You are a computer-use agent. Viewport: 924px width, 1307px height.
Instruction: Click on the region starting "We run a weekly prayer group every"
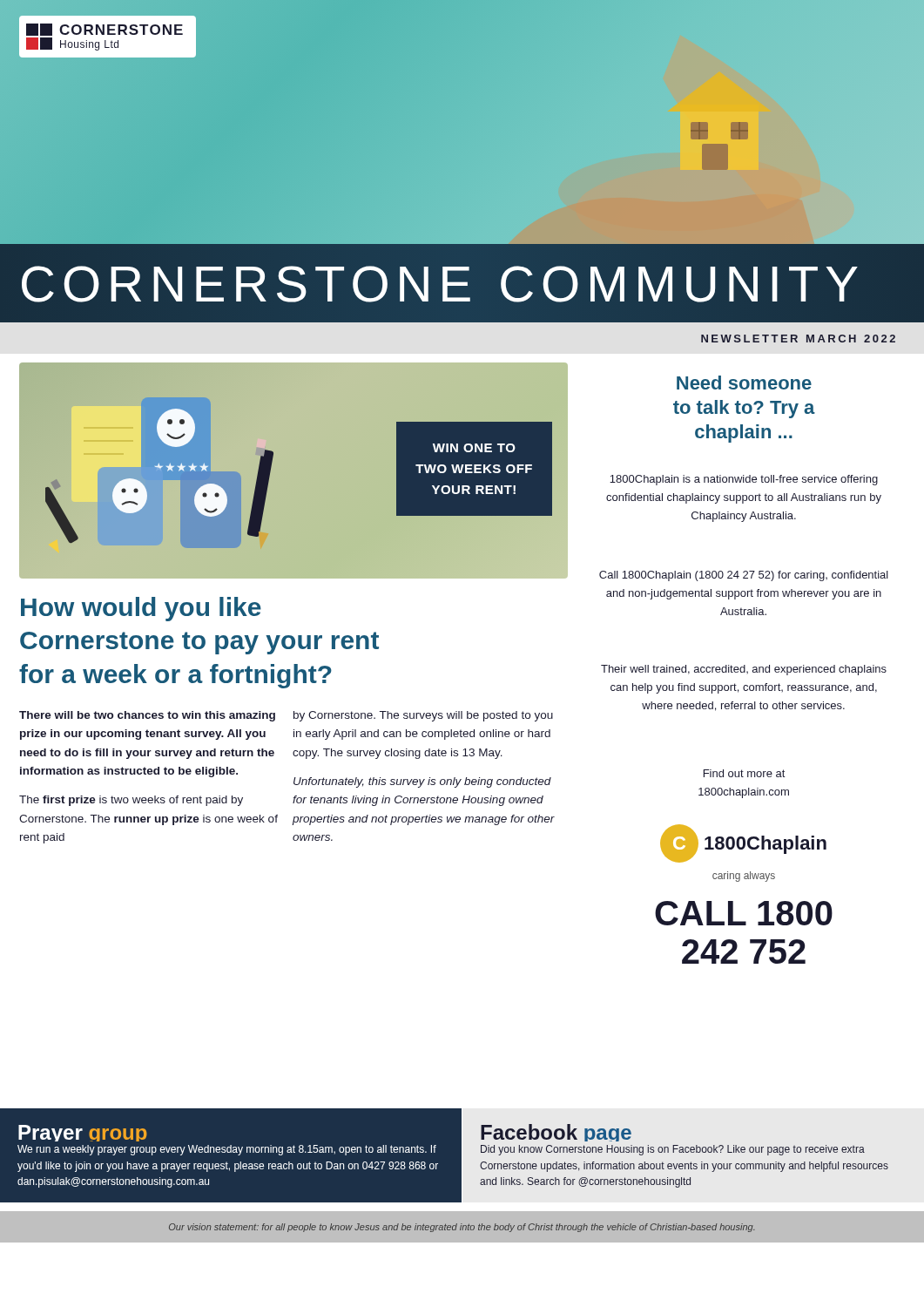[x=228, y=1166]
